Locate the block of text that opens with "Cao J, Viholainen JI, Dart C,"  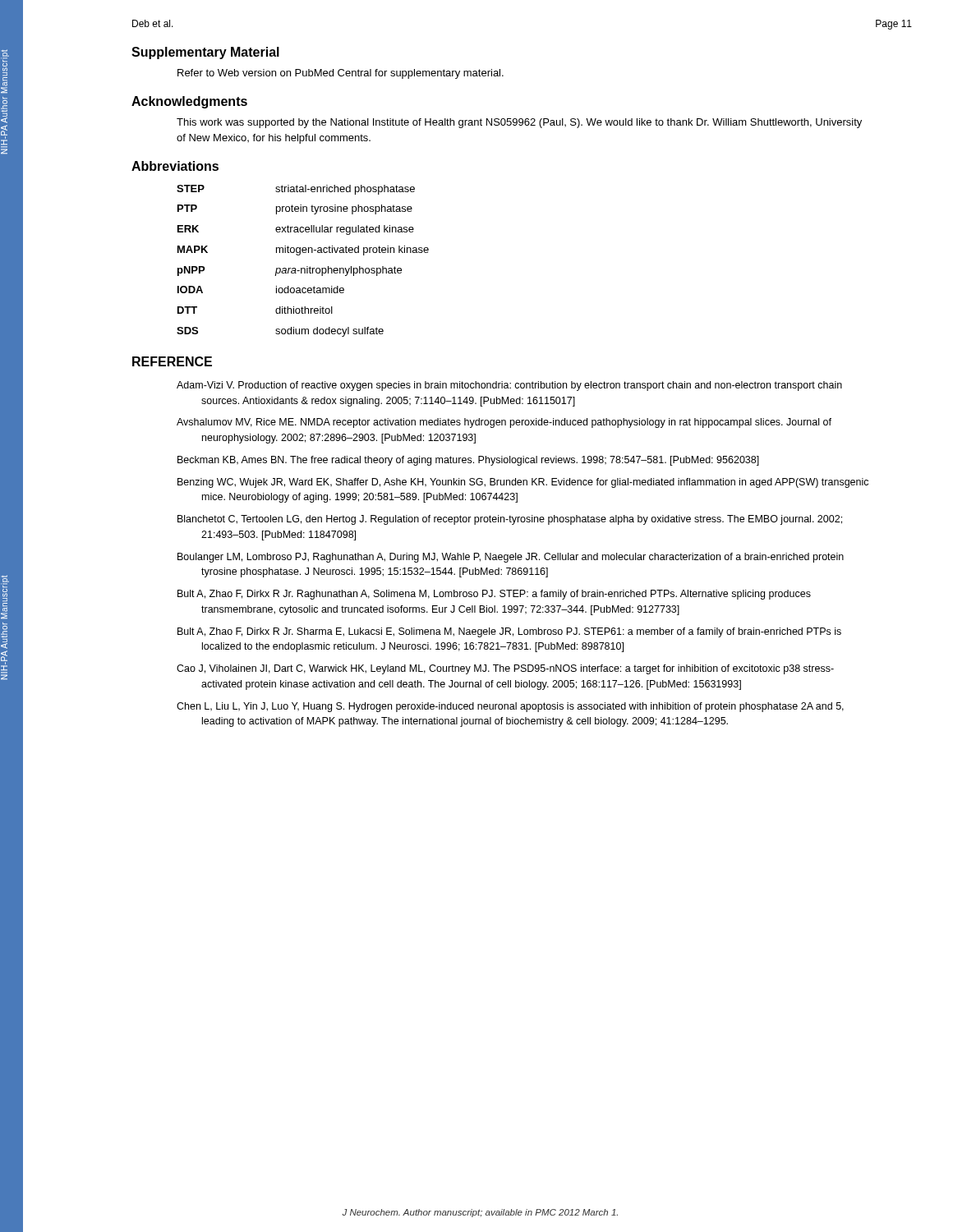tap(505, 676)
